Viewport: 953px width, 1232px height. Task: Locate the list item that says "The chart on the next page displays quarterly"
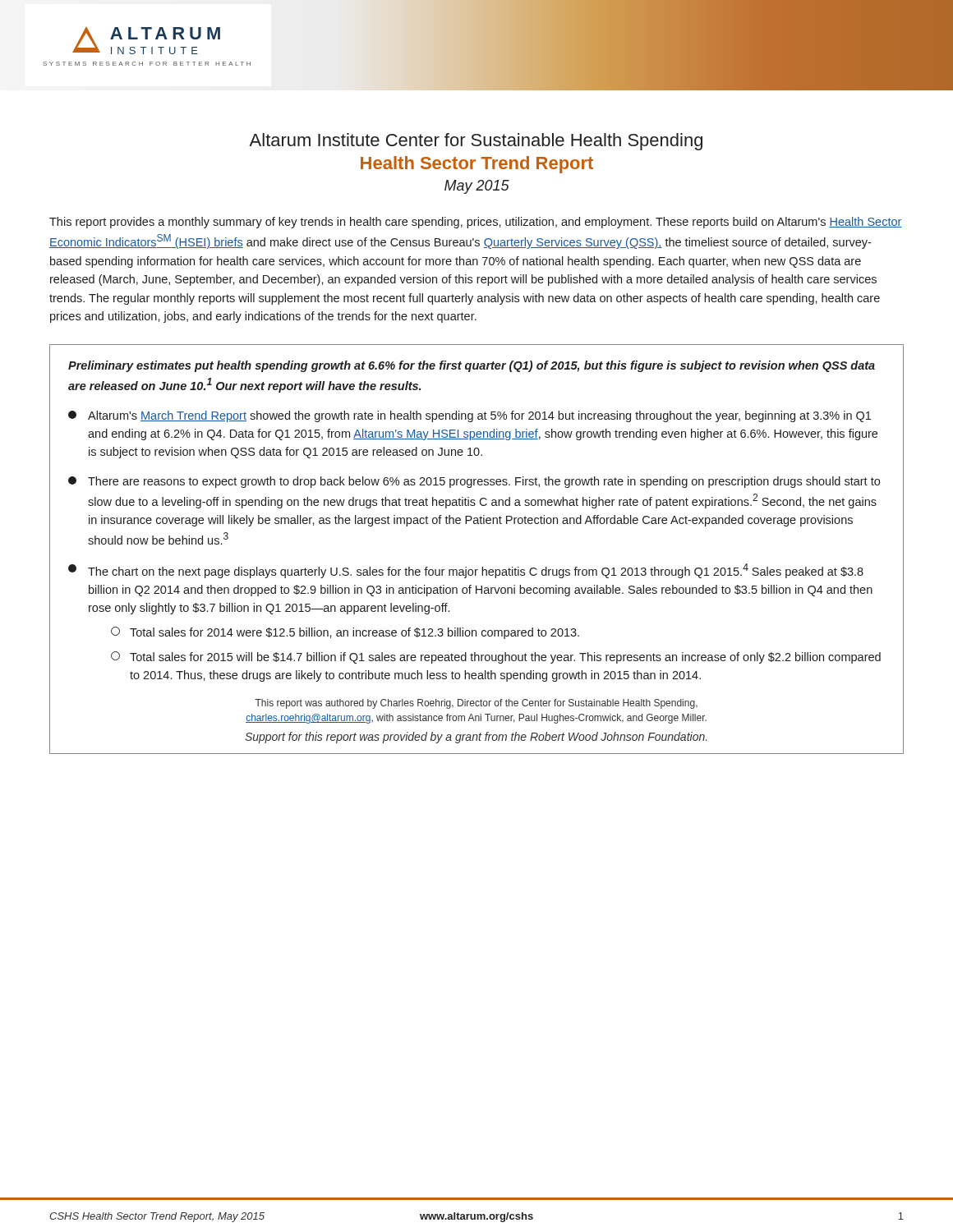[x=476, y=624]
